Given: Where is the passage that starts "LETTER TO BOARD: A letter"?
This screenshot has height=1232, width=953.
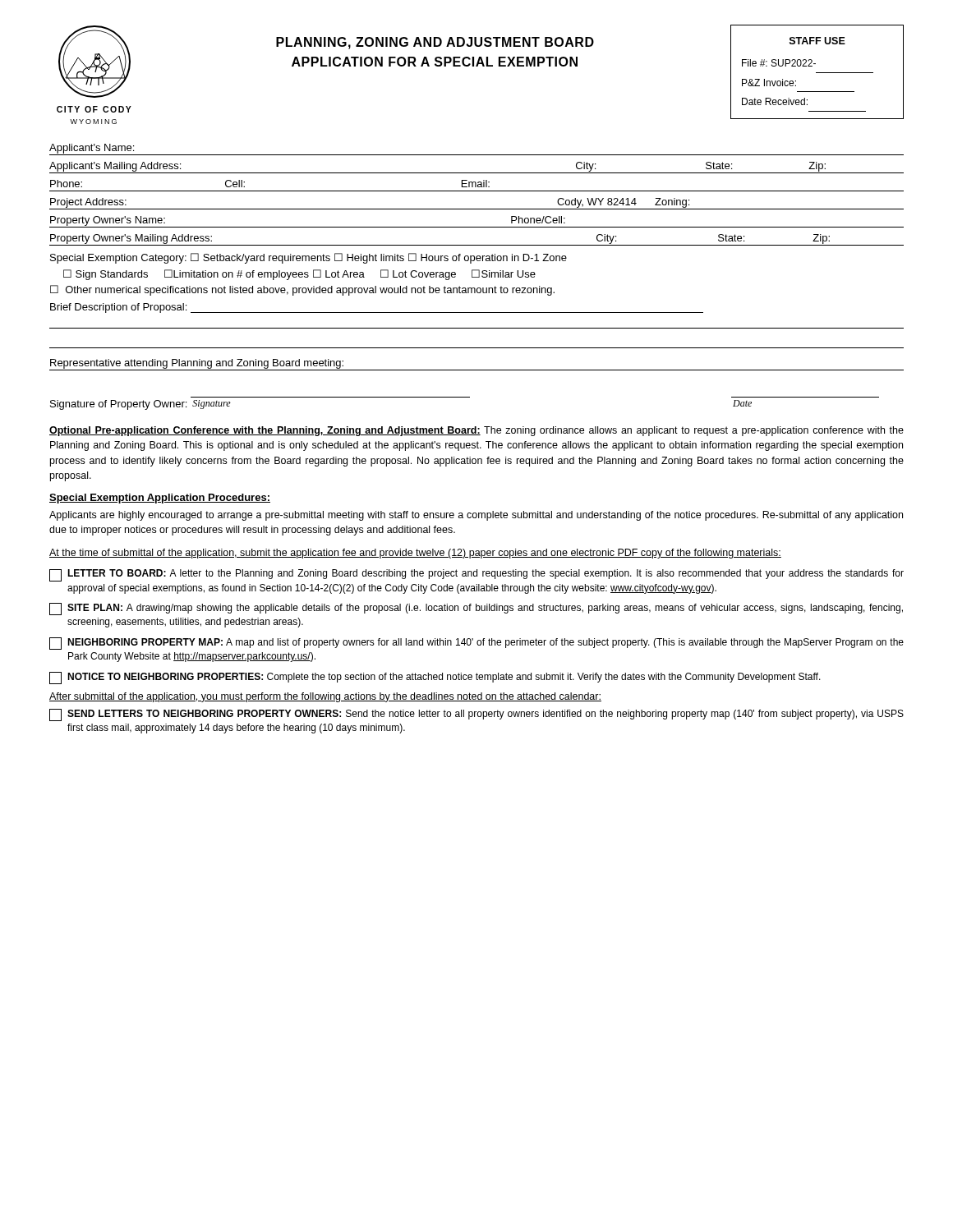Looking at the screenshot, I should pyautogui.click(x=476, y=581).
